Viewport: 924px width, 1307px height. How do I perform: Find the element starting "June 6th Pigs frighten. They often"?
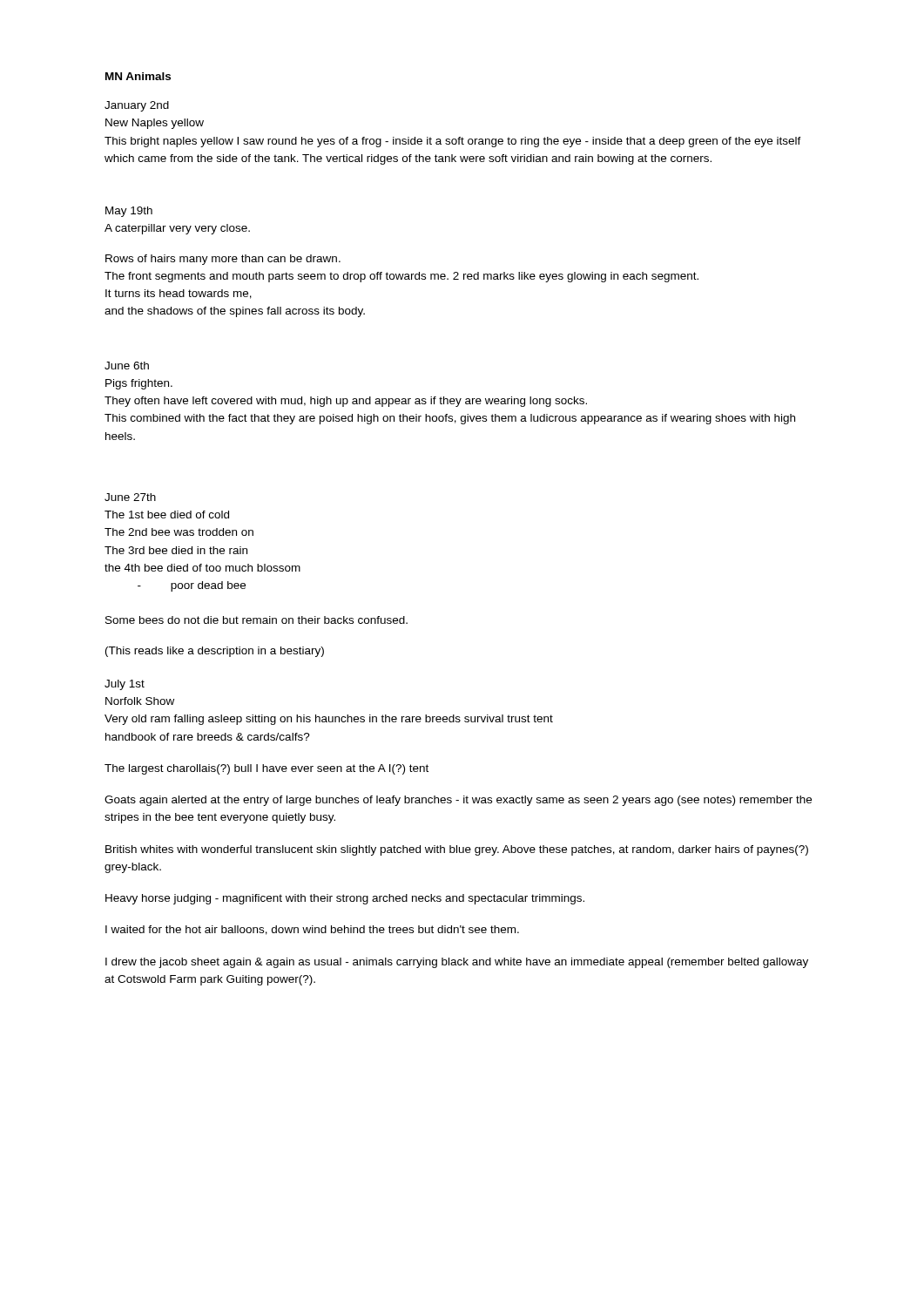[450, 400]
